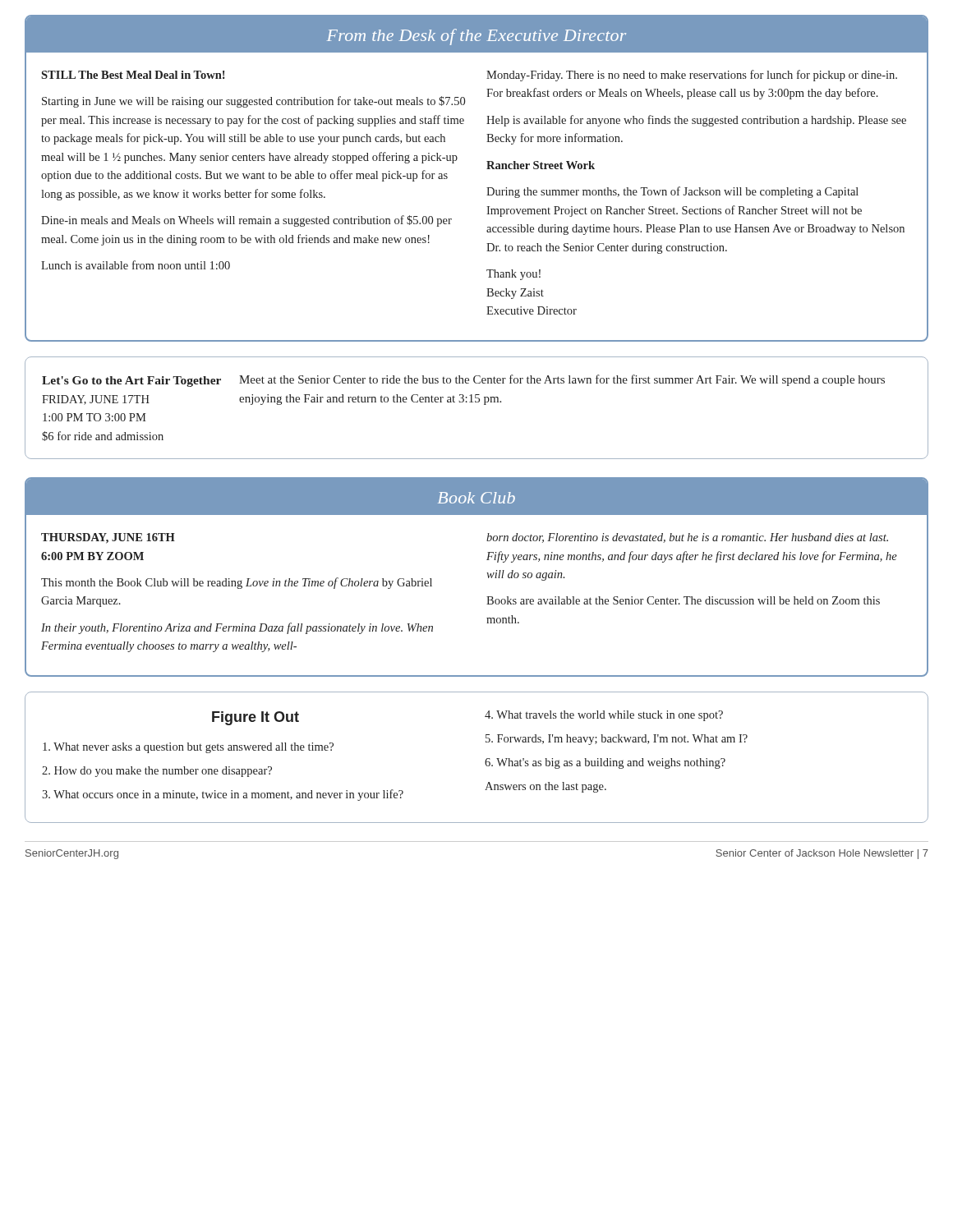This screenshot has width=953, height=1232.
Task: Find the text block with the text "THURSDAY, JUNE 16TH6:00 PM BY ZOOM This month"
Action: 254,592
